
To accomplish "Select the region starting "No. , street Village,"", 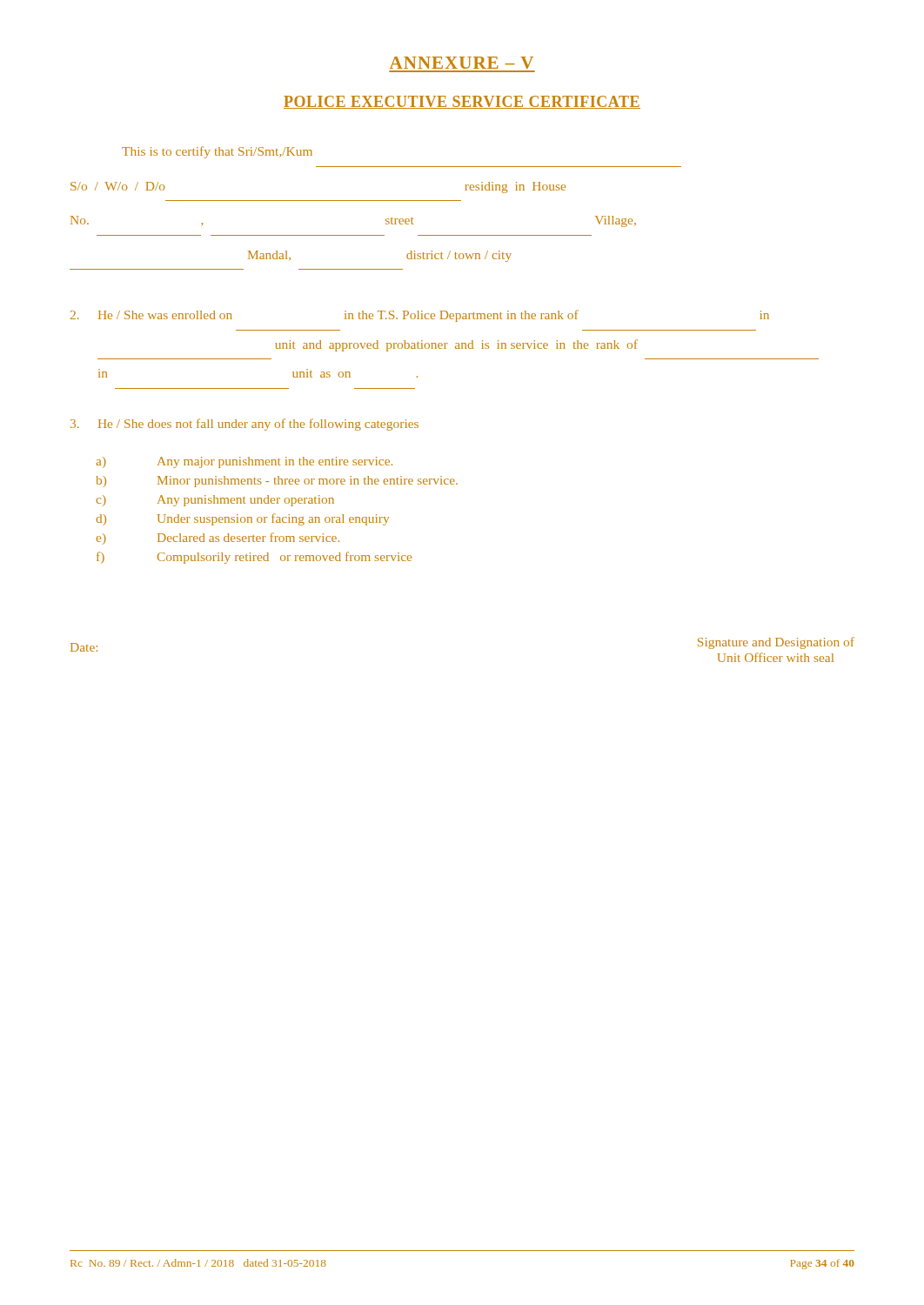I will click(81, 220).
